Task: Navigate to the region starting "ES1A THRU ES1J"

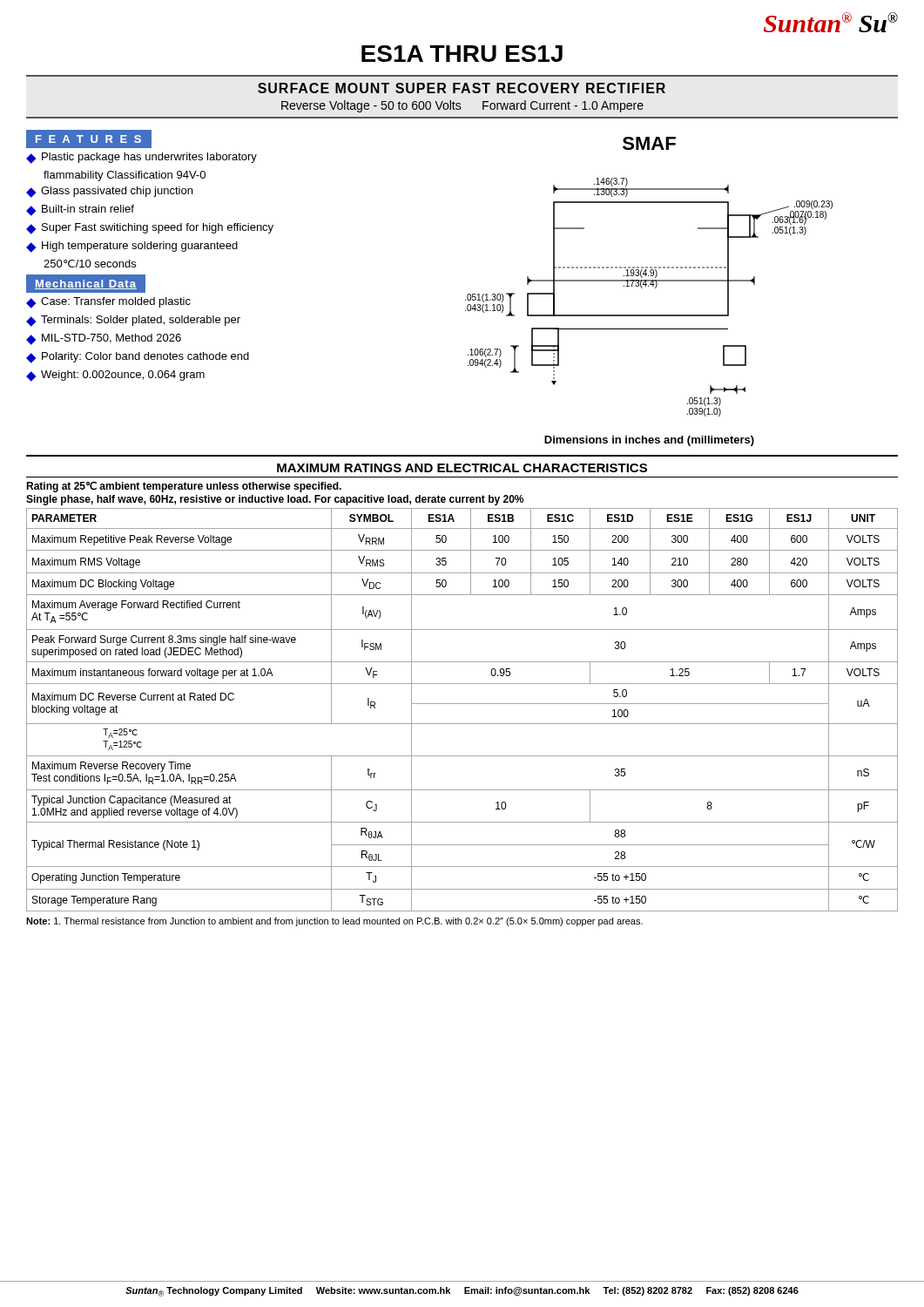Action: (x=462, y=54)
